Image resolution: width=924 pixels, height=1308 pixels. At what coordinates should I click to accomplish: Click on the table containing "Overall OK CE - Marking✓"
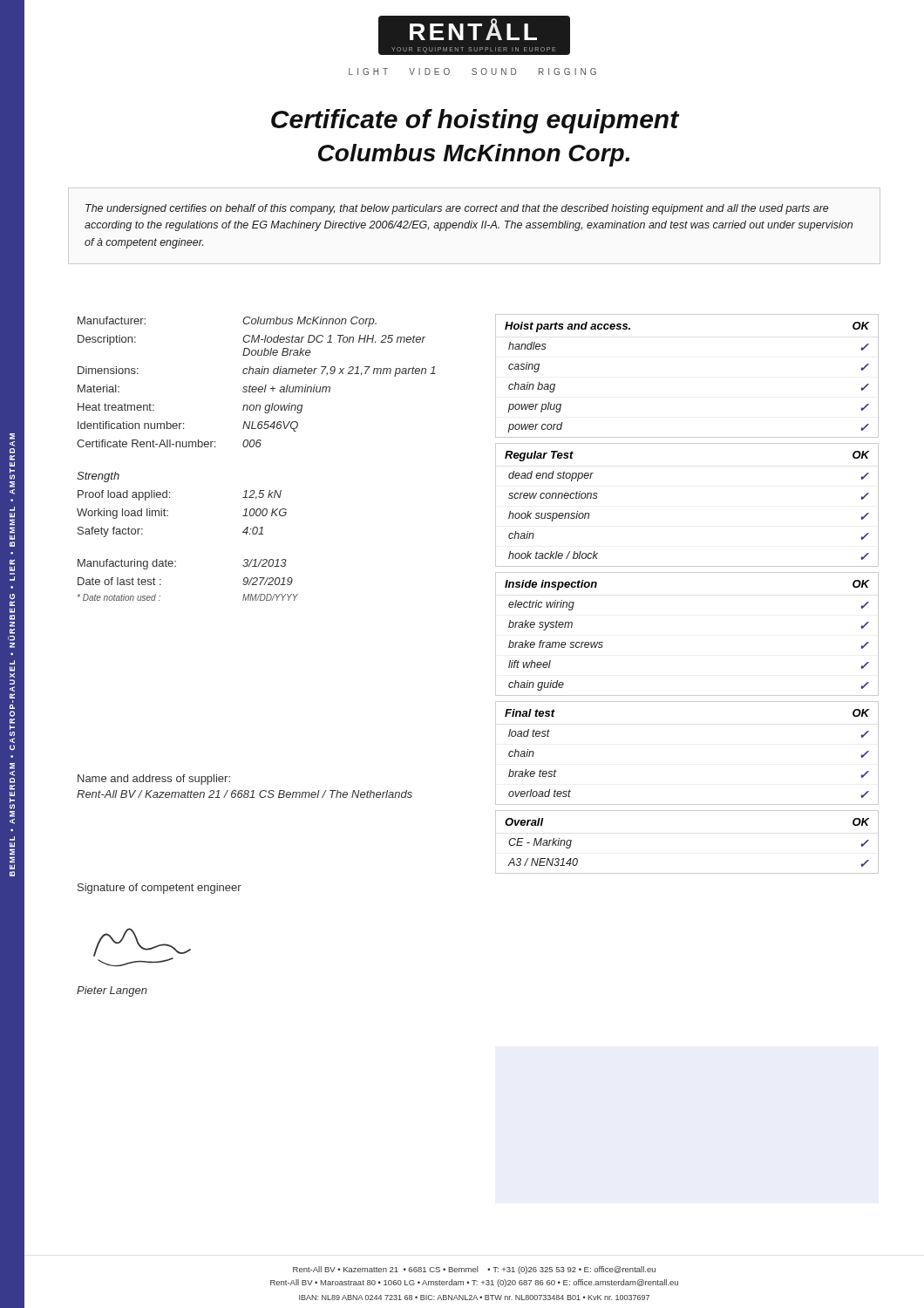(687, 842)
